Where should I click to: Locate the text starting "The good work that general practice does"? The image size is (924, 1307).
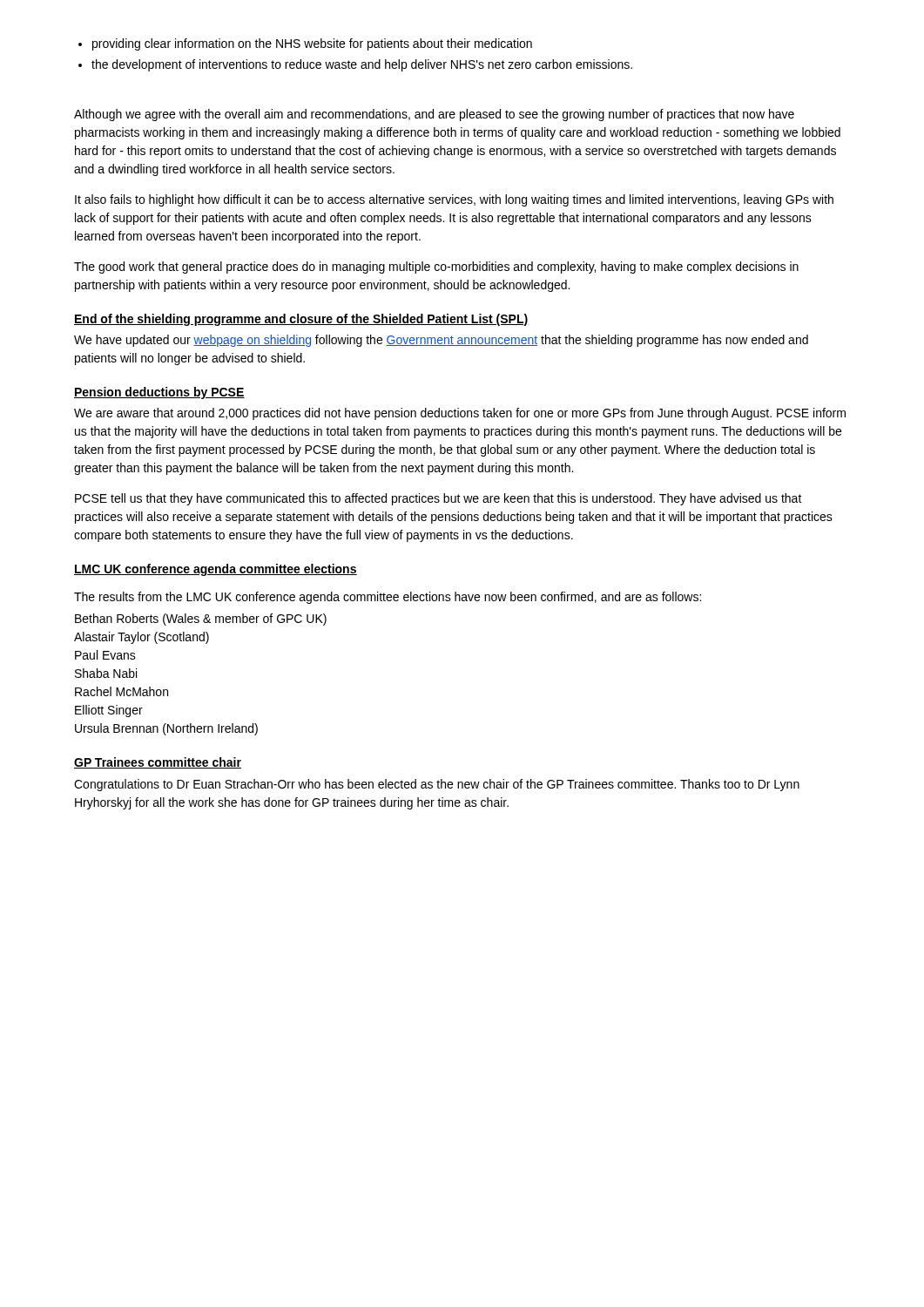point(462,276)
